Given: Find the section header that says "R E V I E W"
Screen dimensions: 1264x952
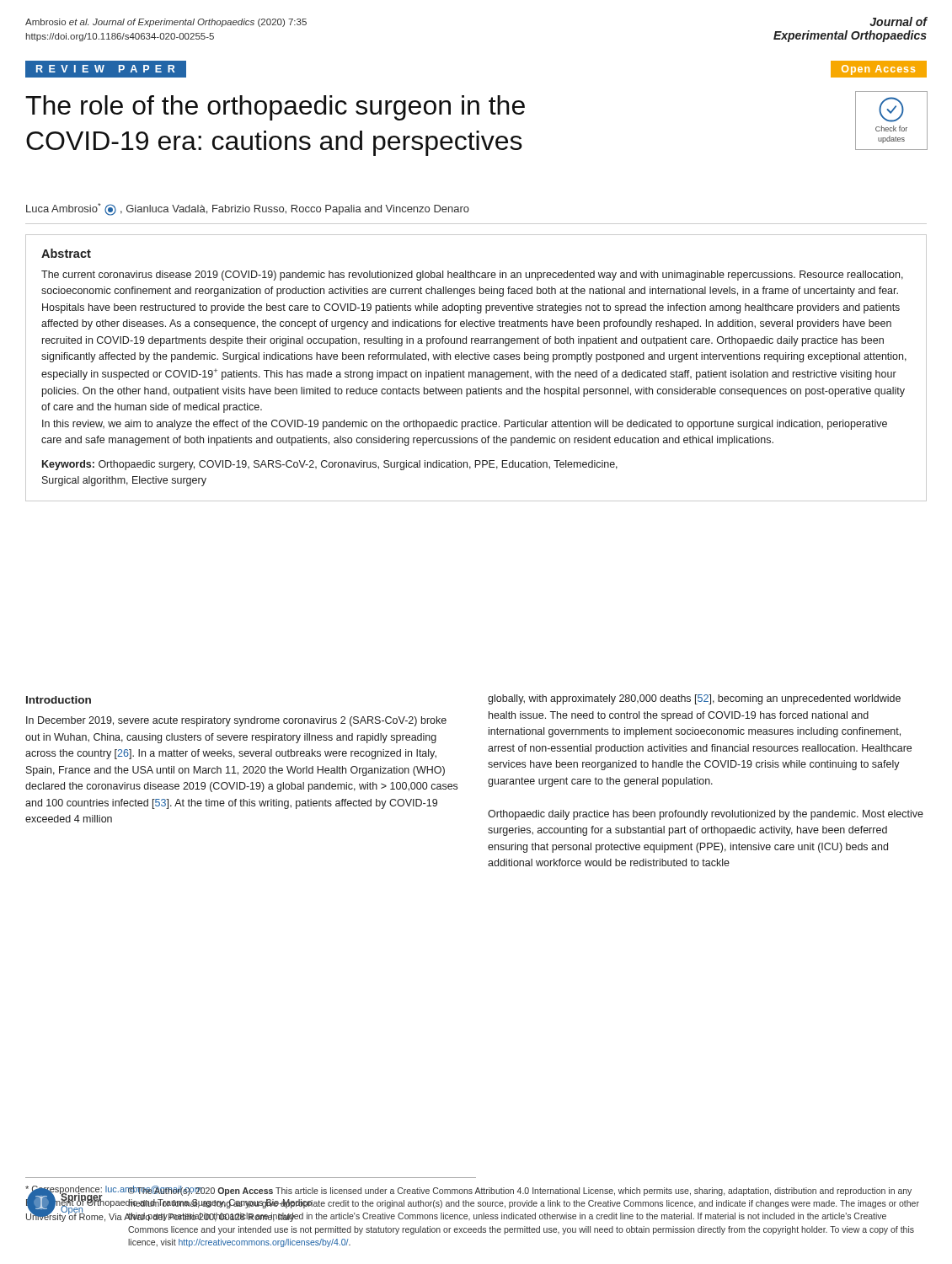Looking at the screenshot, I should (x=106, y=69).
